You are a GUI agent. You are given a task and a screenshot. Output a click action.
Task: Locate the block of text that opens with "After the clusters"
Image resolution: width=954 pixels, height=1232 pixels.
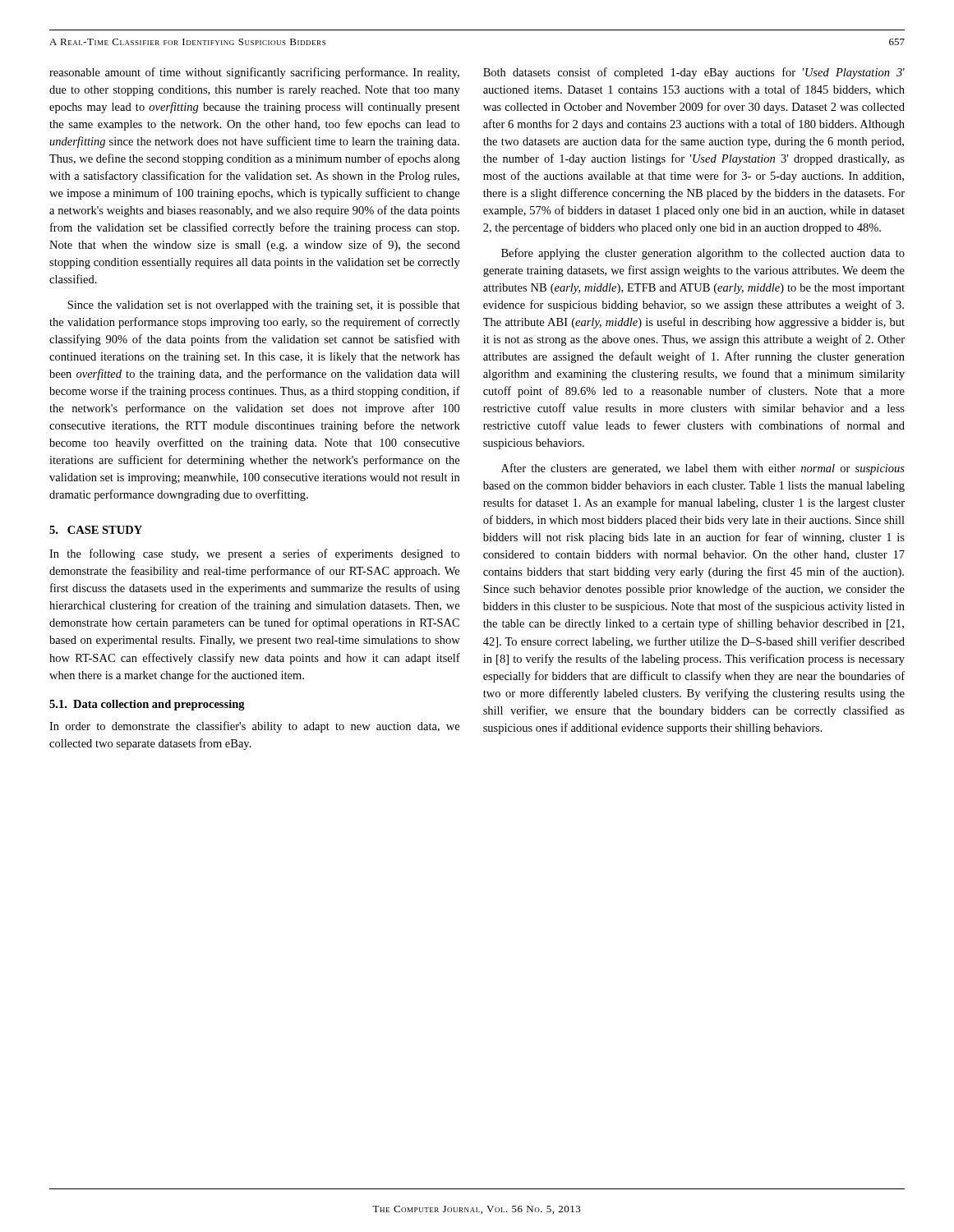[694, 598]
